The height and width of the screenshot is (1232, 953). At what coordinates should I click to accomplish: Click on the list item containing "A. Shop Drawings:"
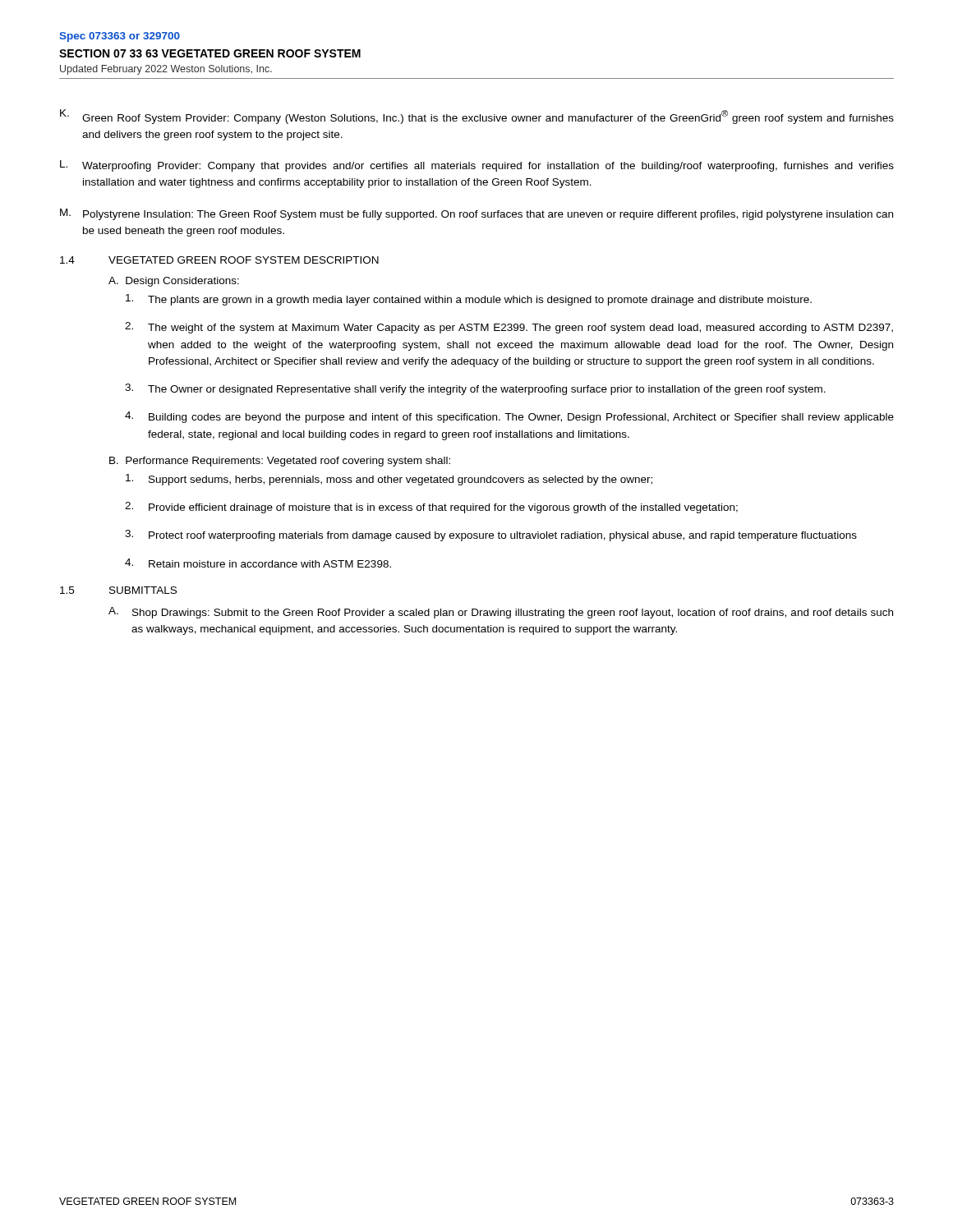pos(501,621)
